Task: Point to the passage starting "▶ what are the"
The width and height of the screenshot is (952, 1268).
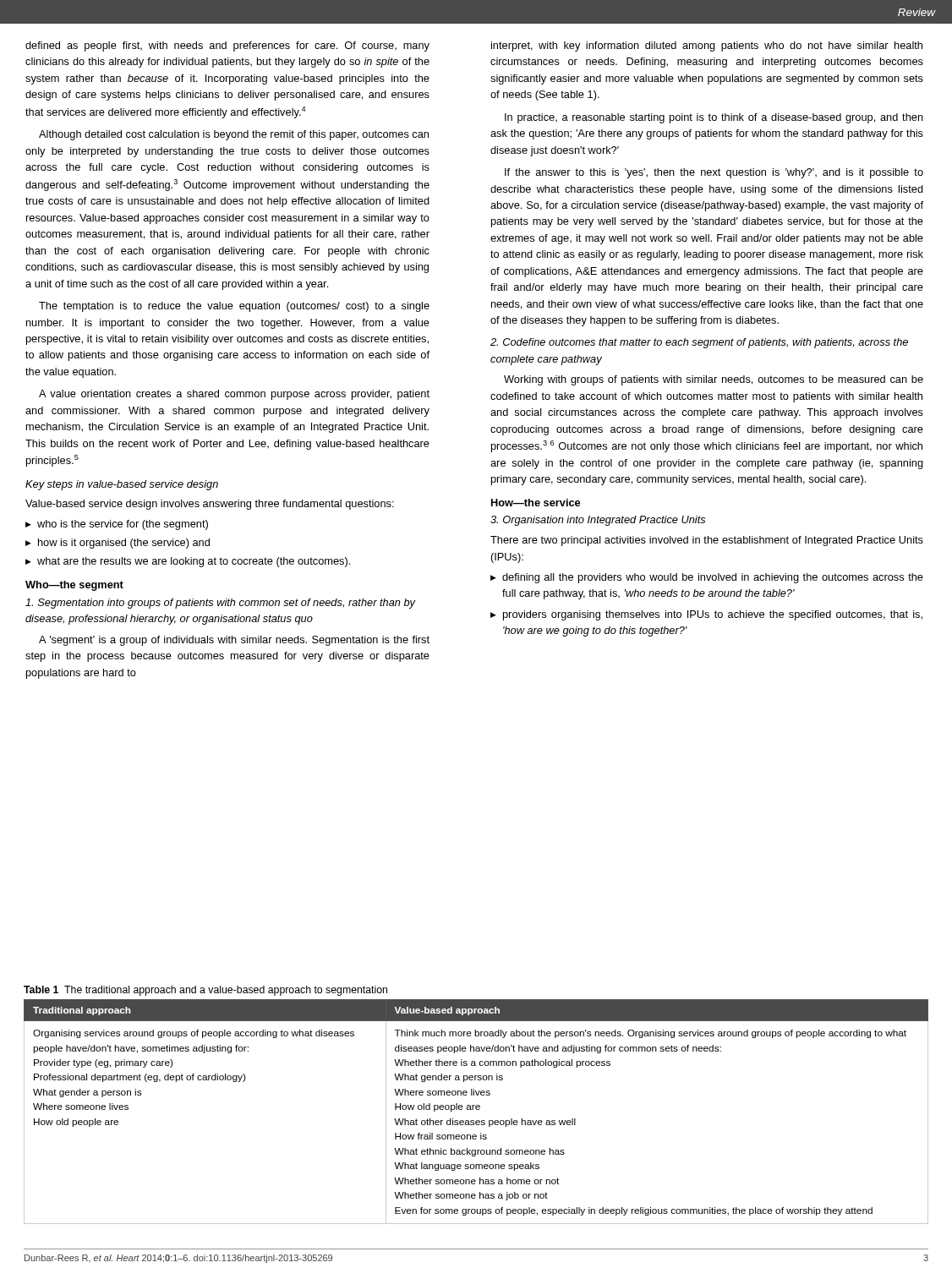Action: coord(188,561)
